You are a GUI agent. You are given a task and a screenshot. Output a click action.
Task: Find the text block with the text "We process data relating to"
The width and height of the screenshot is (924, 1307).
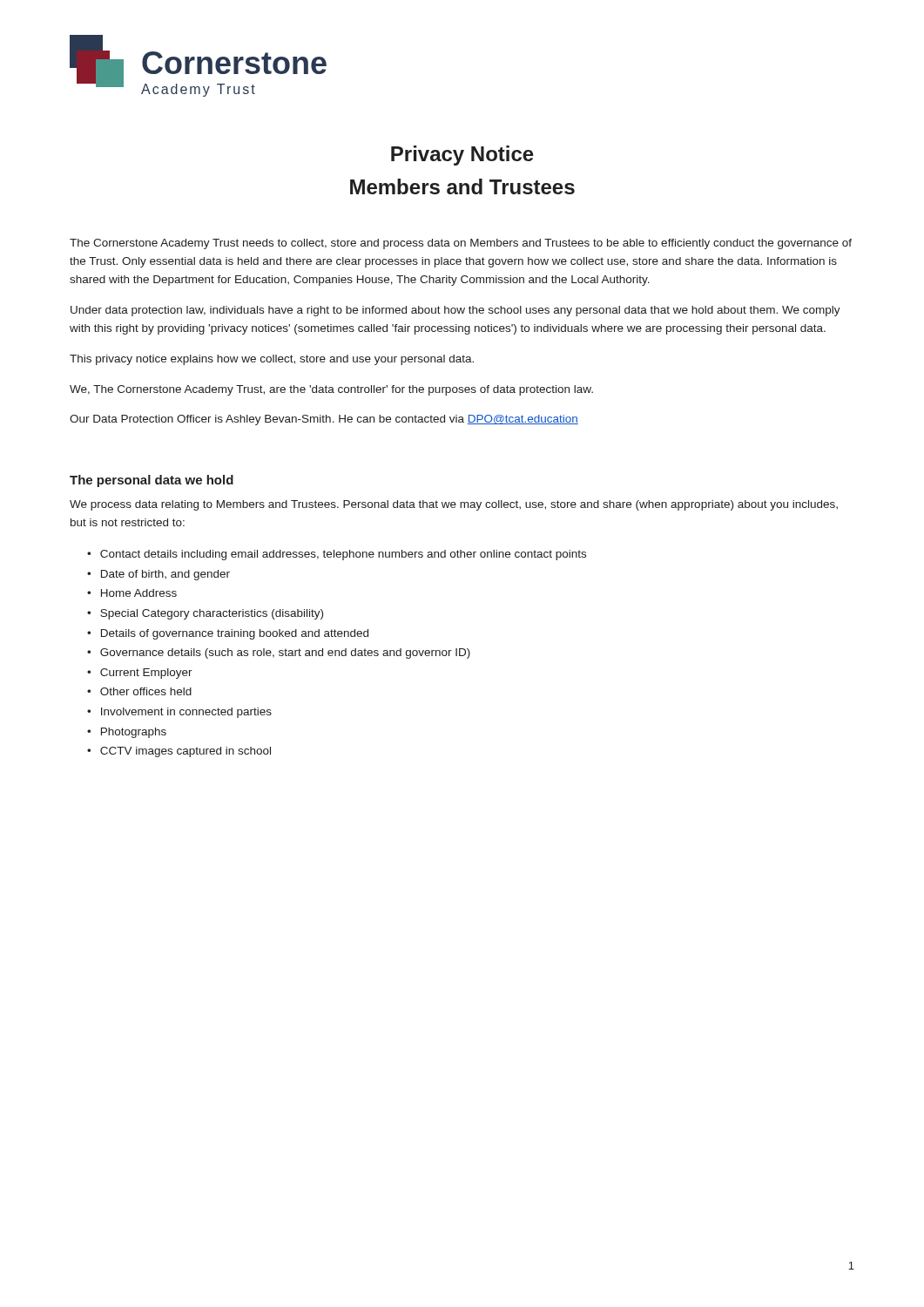(x=454, y=514)
